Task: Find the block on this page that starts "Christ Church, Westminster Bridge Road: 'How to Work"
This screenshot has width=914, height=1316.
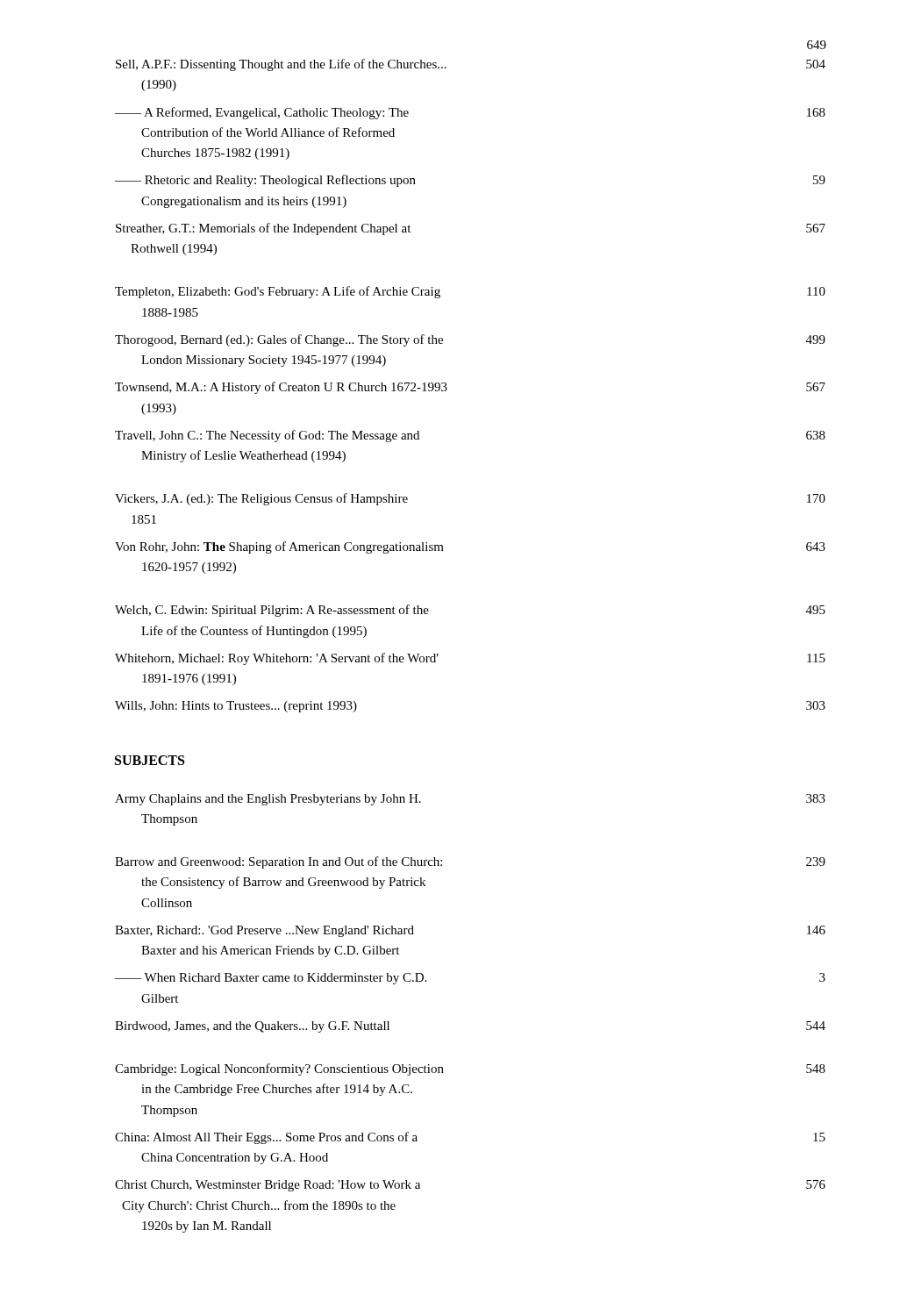Action: [x=269, y=1184]
